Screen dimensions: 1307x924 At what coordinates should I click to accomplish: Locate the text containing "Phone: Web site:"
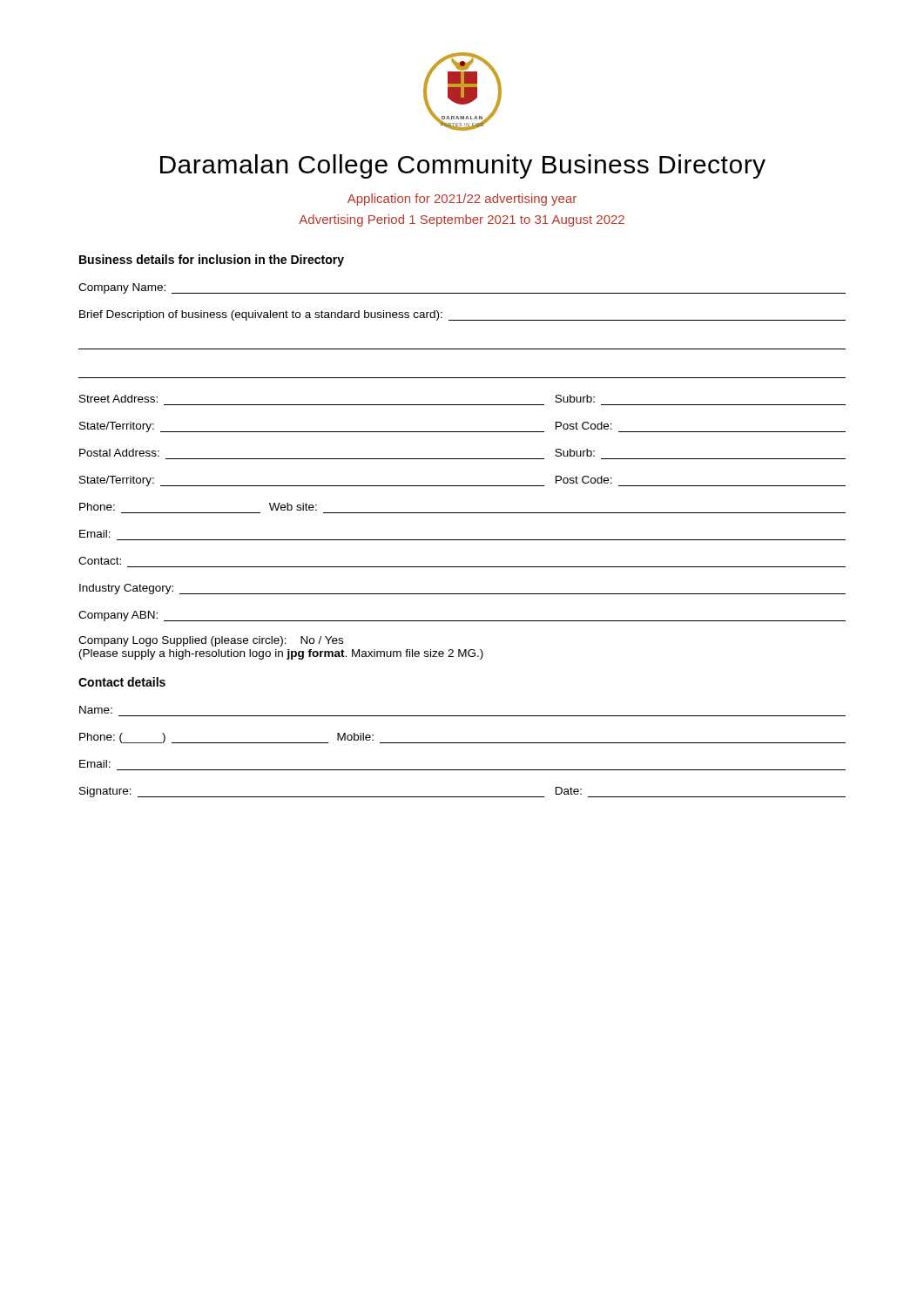coord(462,506)
